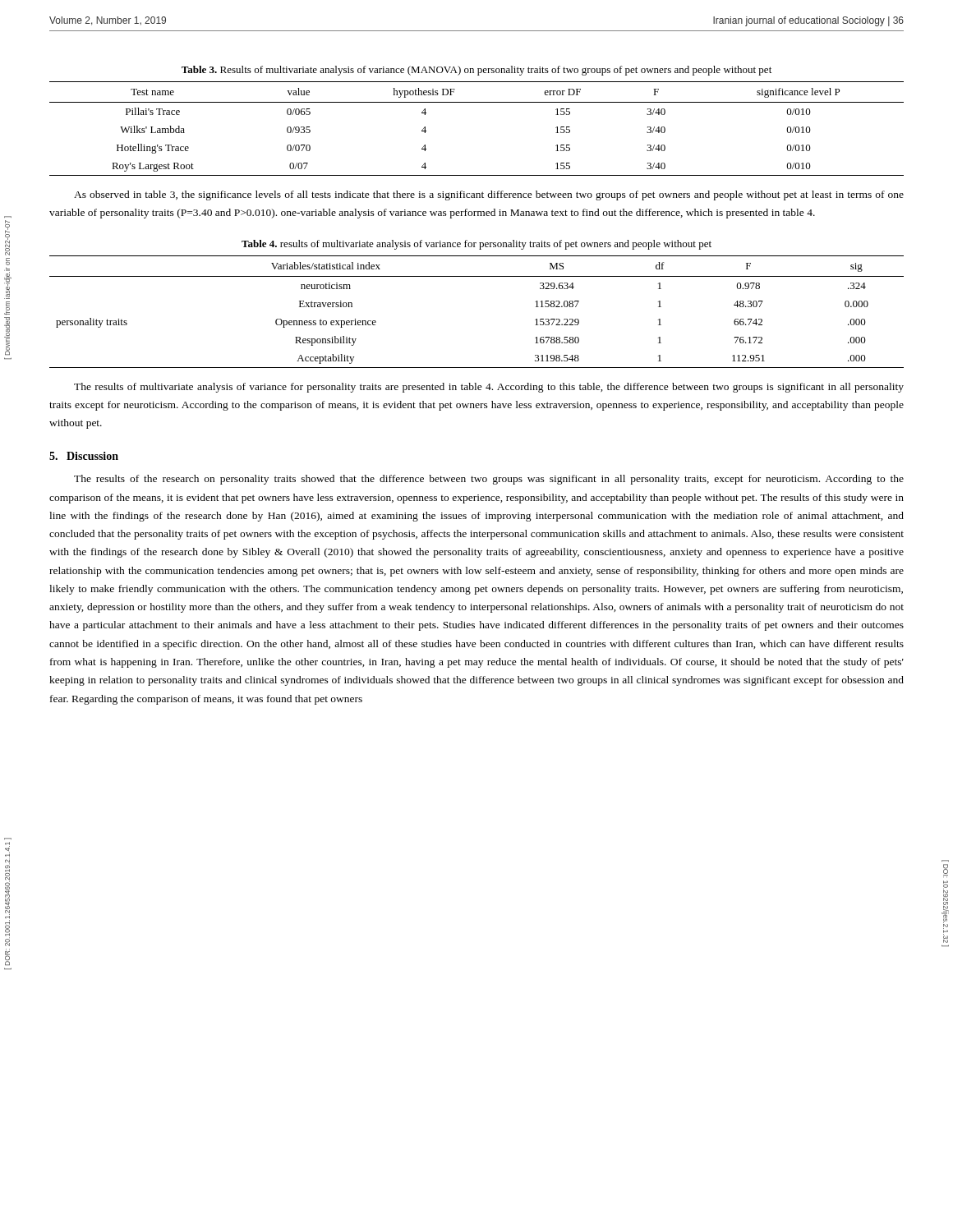Find the caption that says "Table 4. results of multivariate analysis"
The width and height of the screenshot is (953, 1232).
coord(476,243)
